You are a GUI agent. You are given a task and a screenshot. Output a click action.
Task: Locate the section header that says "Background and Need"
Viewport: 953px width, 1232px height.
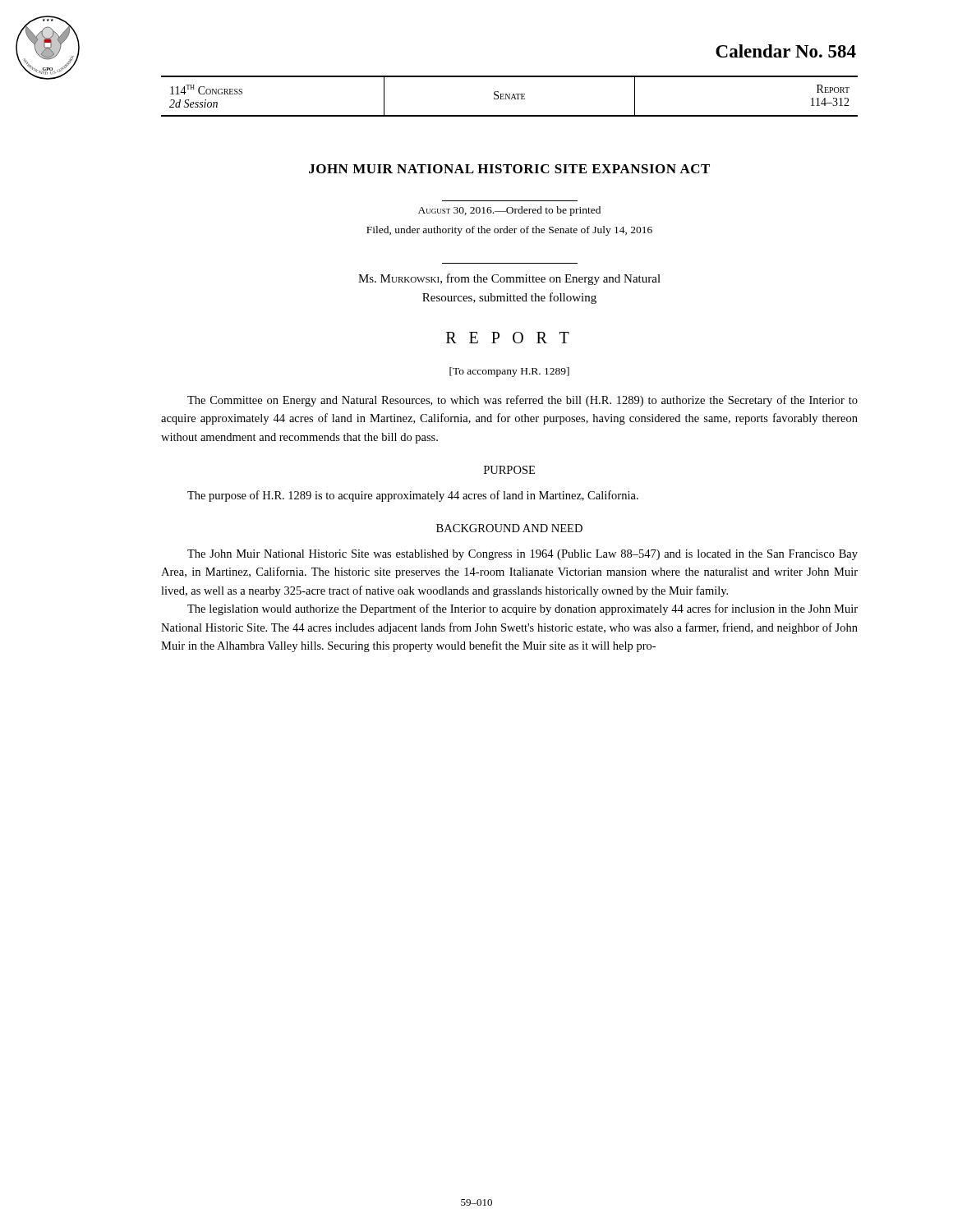click(x=509, y=528)
